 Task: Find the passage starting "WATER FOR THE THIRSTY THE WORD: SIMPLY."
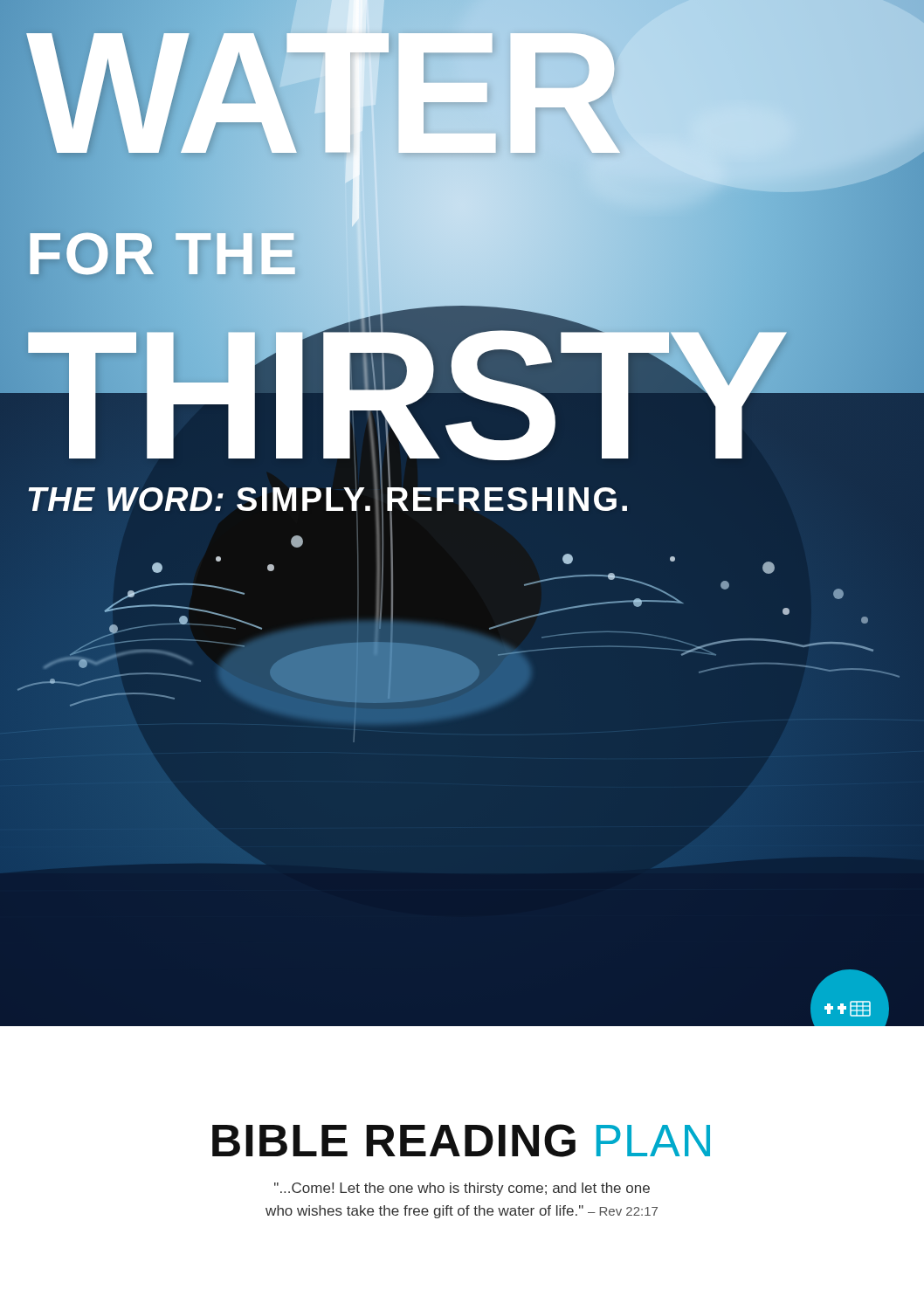point(462,259)
